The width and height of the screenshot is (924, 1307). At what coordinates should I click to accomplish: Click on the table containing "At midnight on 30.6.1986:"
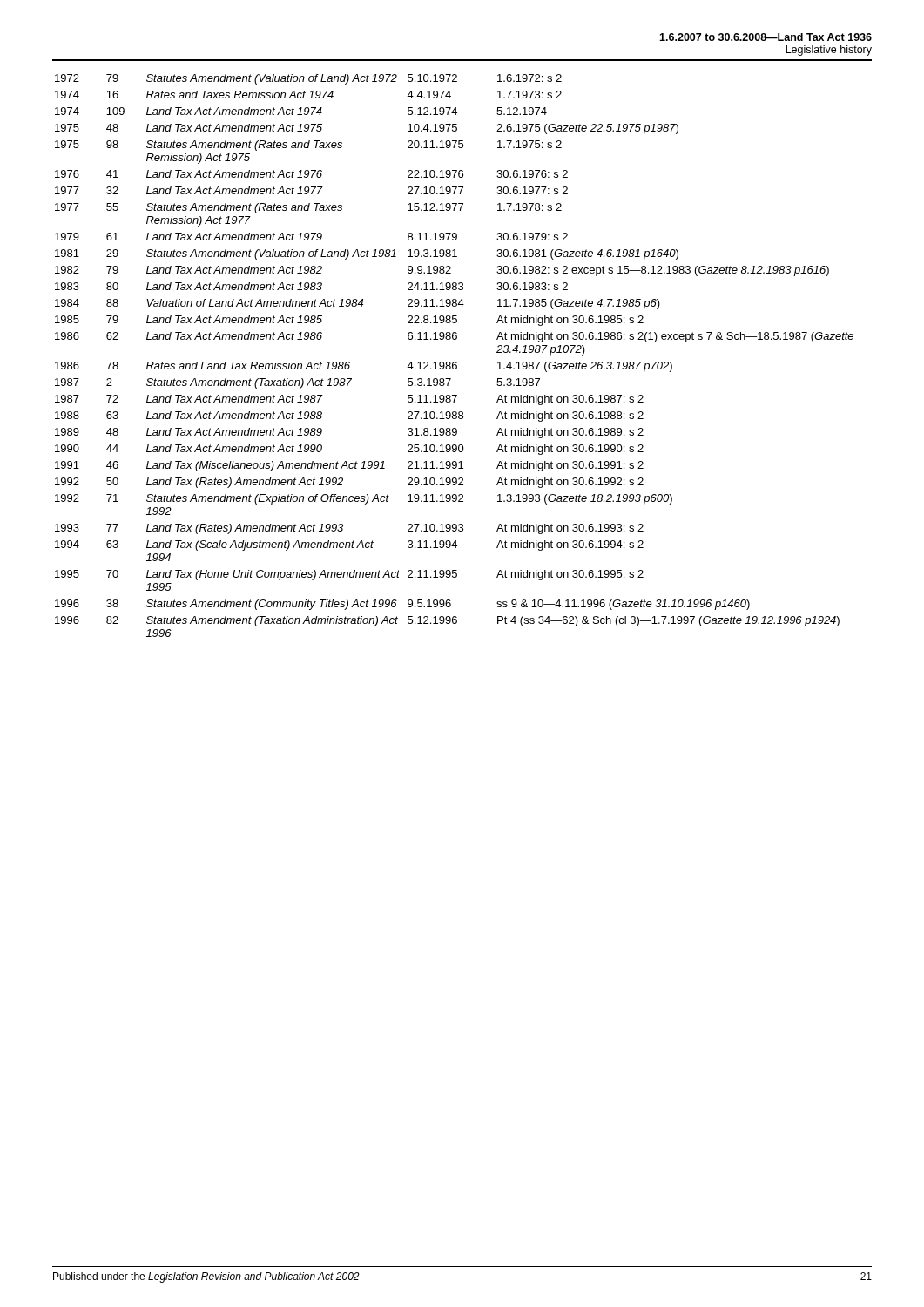tap(462, 662)
